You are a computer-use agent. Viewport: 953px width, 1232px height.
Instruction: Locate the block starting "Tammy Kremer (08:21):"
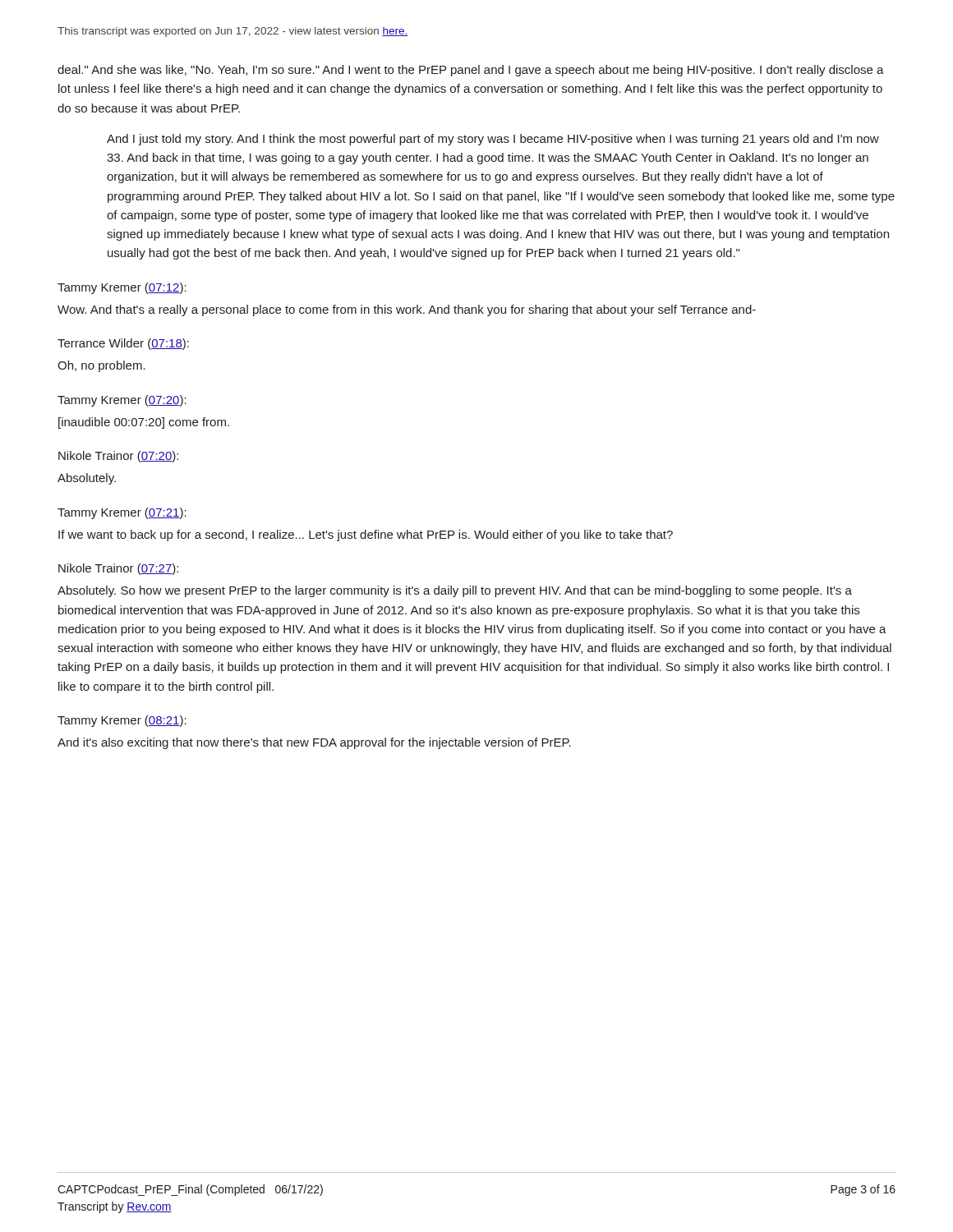[x=122, y=721]
